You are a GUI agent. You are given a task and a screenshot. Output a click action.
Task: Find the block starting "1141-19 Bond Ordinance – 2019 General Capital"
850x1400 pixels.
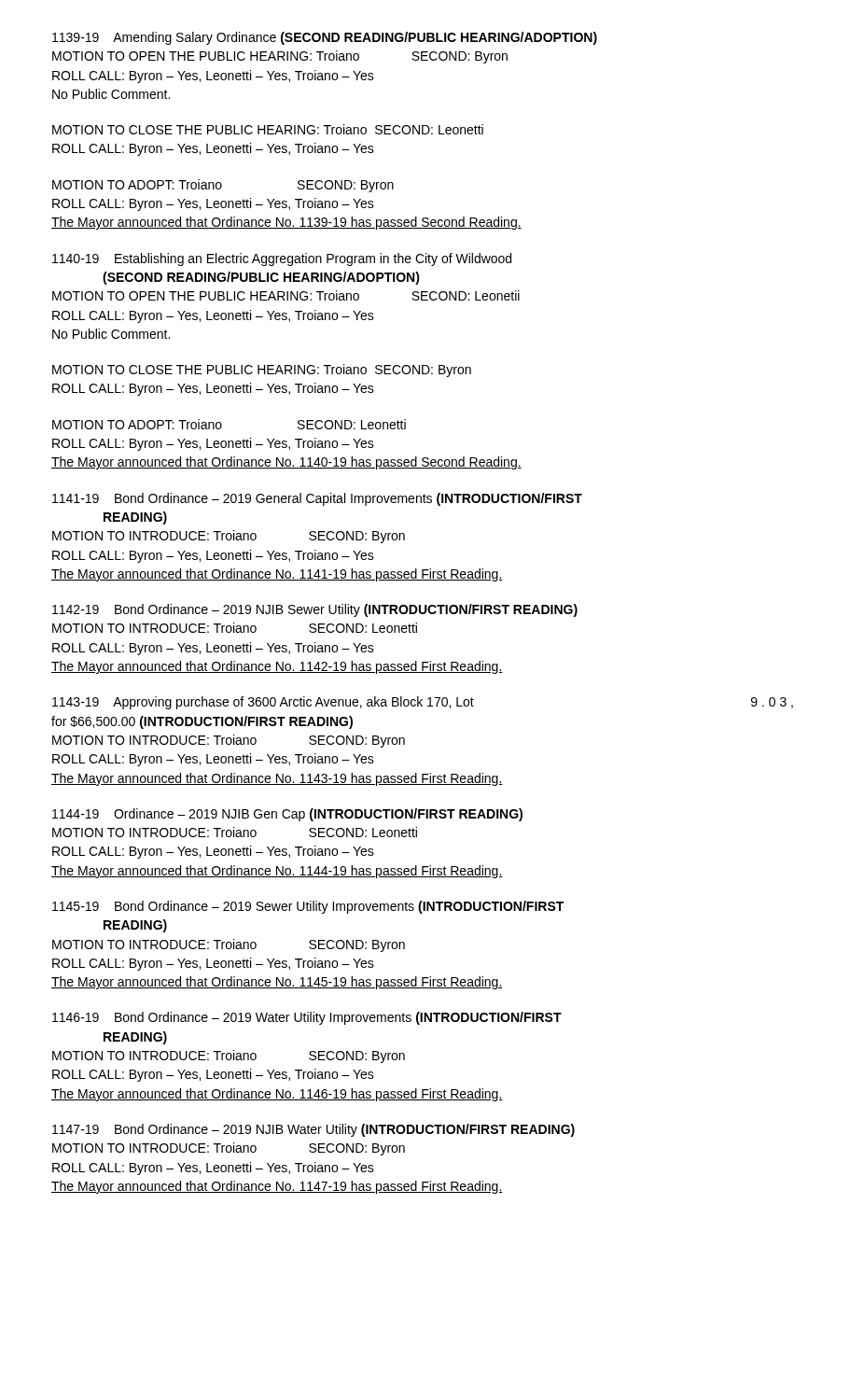point(317,499)
